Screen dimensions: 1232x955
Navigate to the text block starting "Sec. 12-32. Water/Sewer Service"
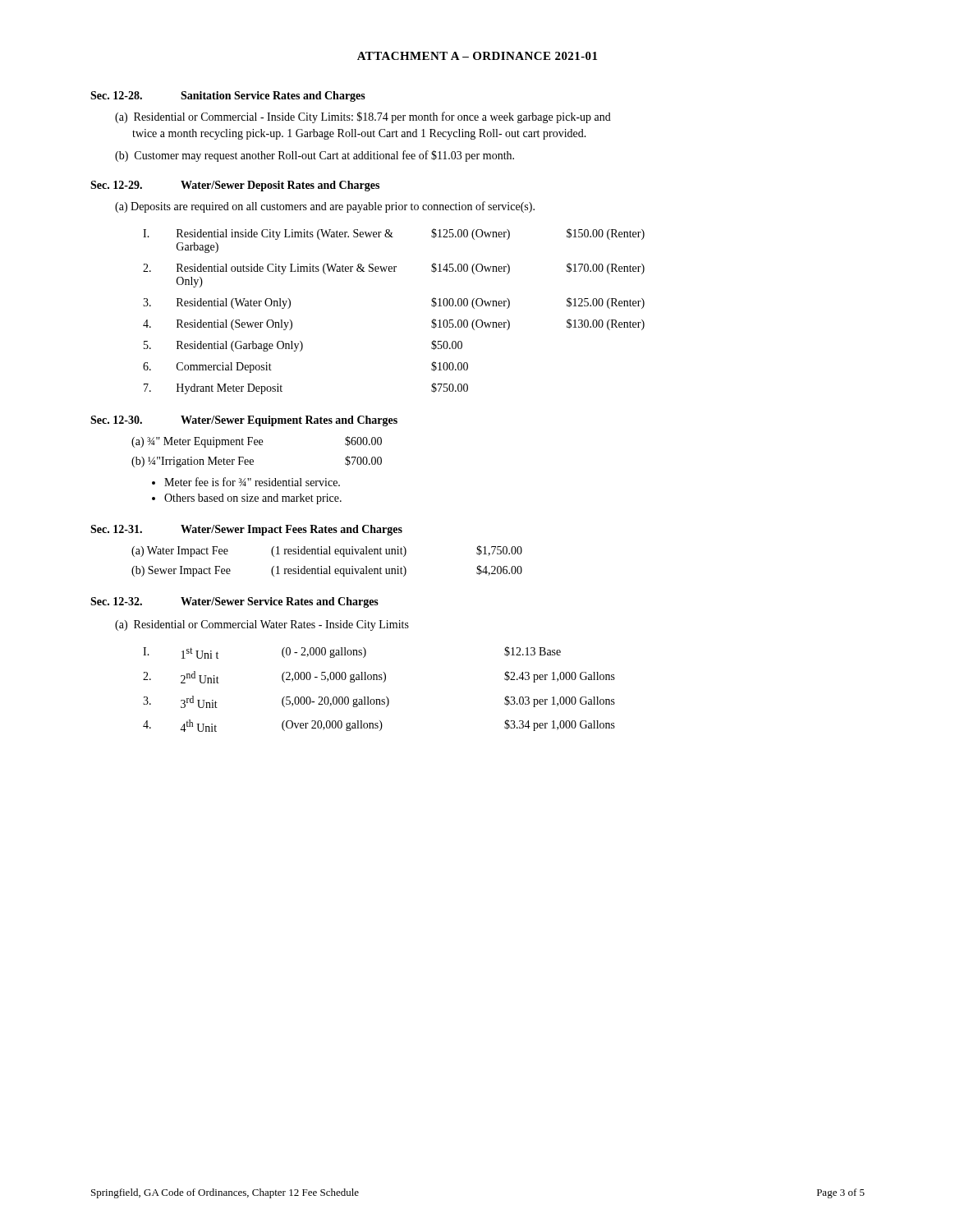click(x=234, y=602)
